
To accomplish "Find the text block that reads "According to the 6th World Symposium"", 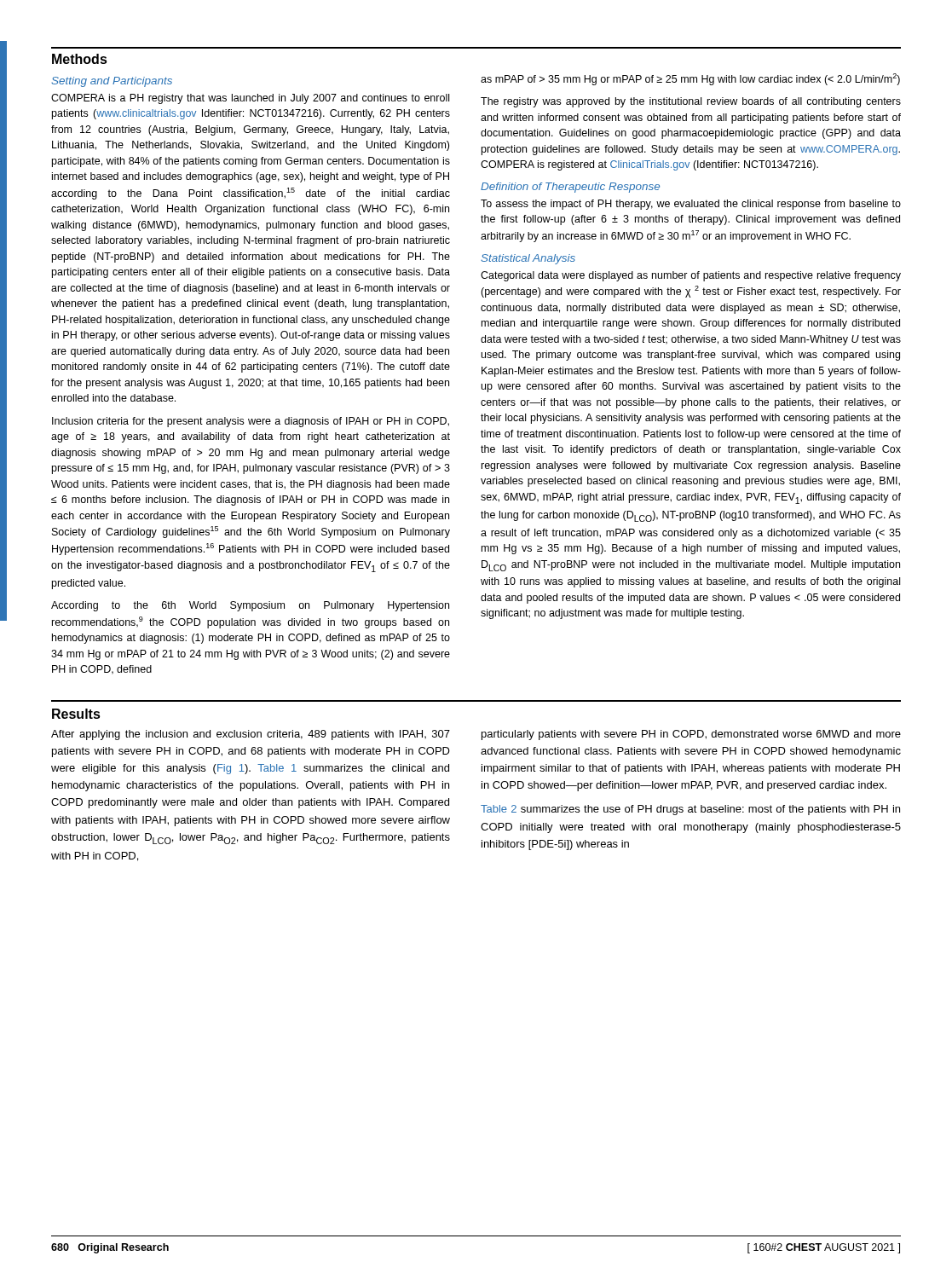I will (251, 638).
